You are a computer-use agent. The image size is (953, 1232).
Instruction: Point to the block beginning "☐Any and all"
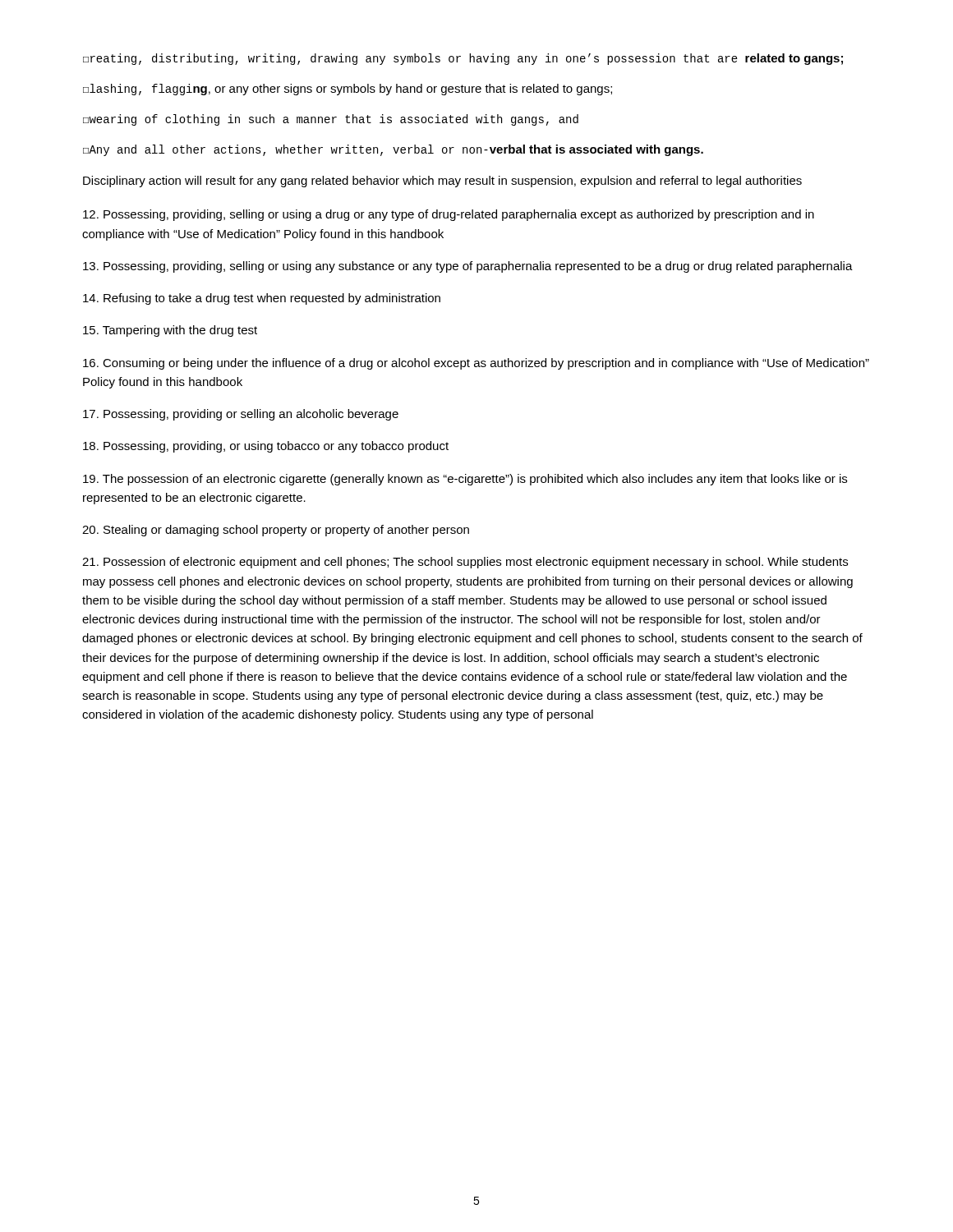point(393,149)
